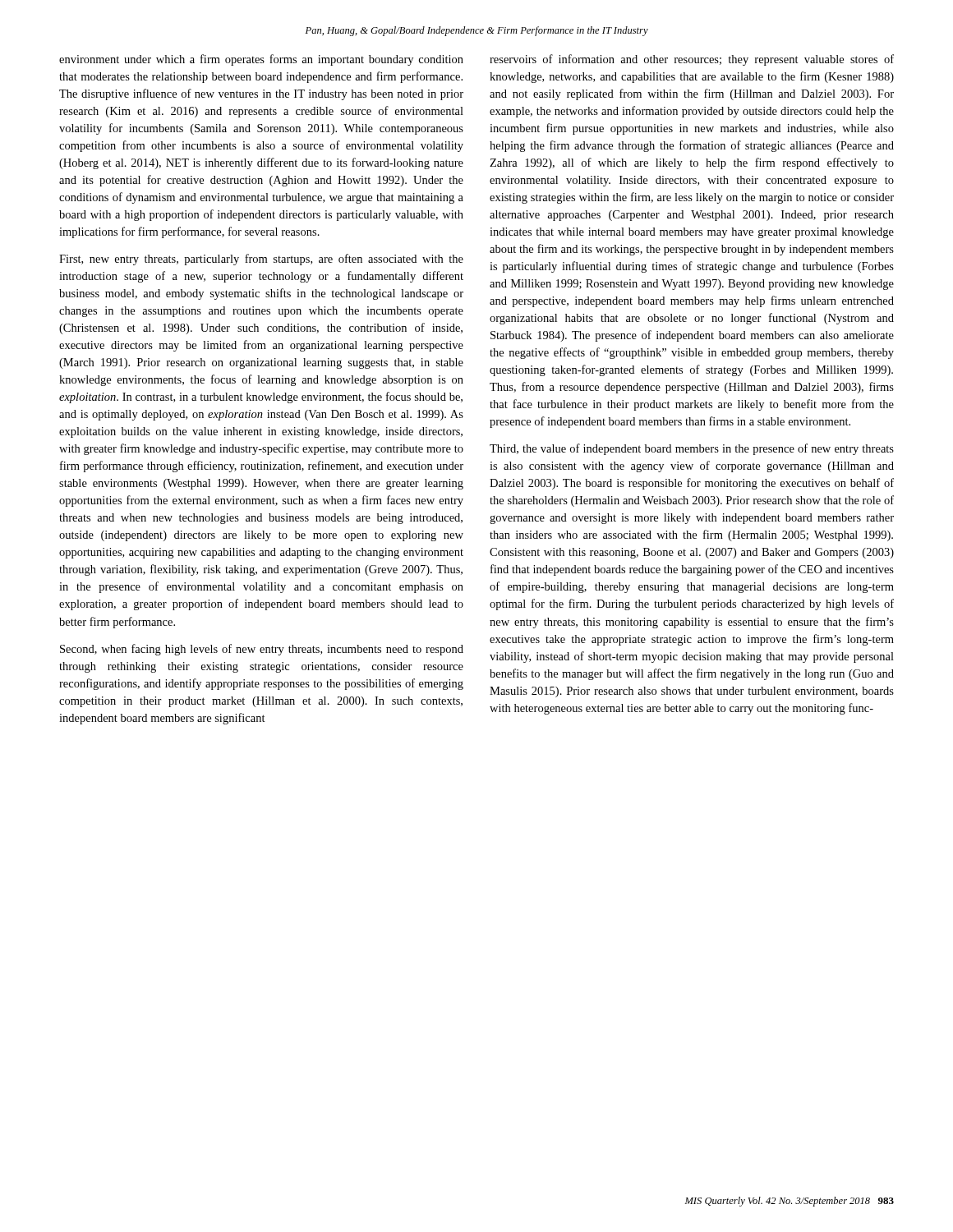Point to the block beginning "reservoirs of information and other"

click(x=692, y=241)
